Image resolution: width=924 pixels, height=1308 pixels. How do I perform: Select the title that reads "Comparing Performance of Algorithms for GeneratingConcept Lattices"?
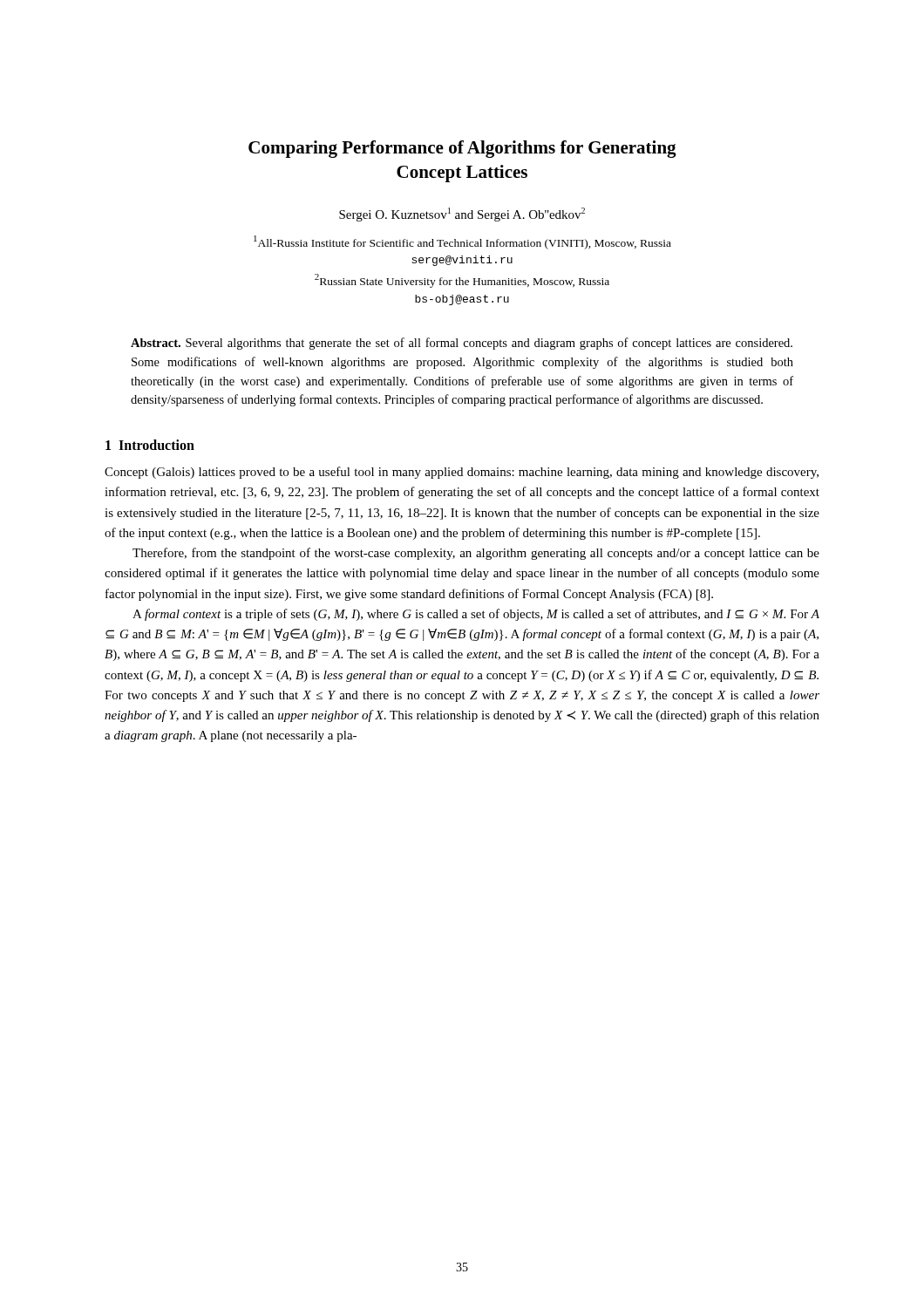[462, 160]
